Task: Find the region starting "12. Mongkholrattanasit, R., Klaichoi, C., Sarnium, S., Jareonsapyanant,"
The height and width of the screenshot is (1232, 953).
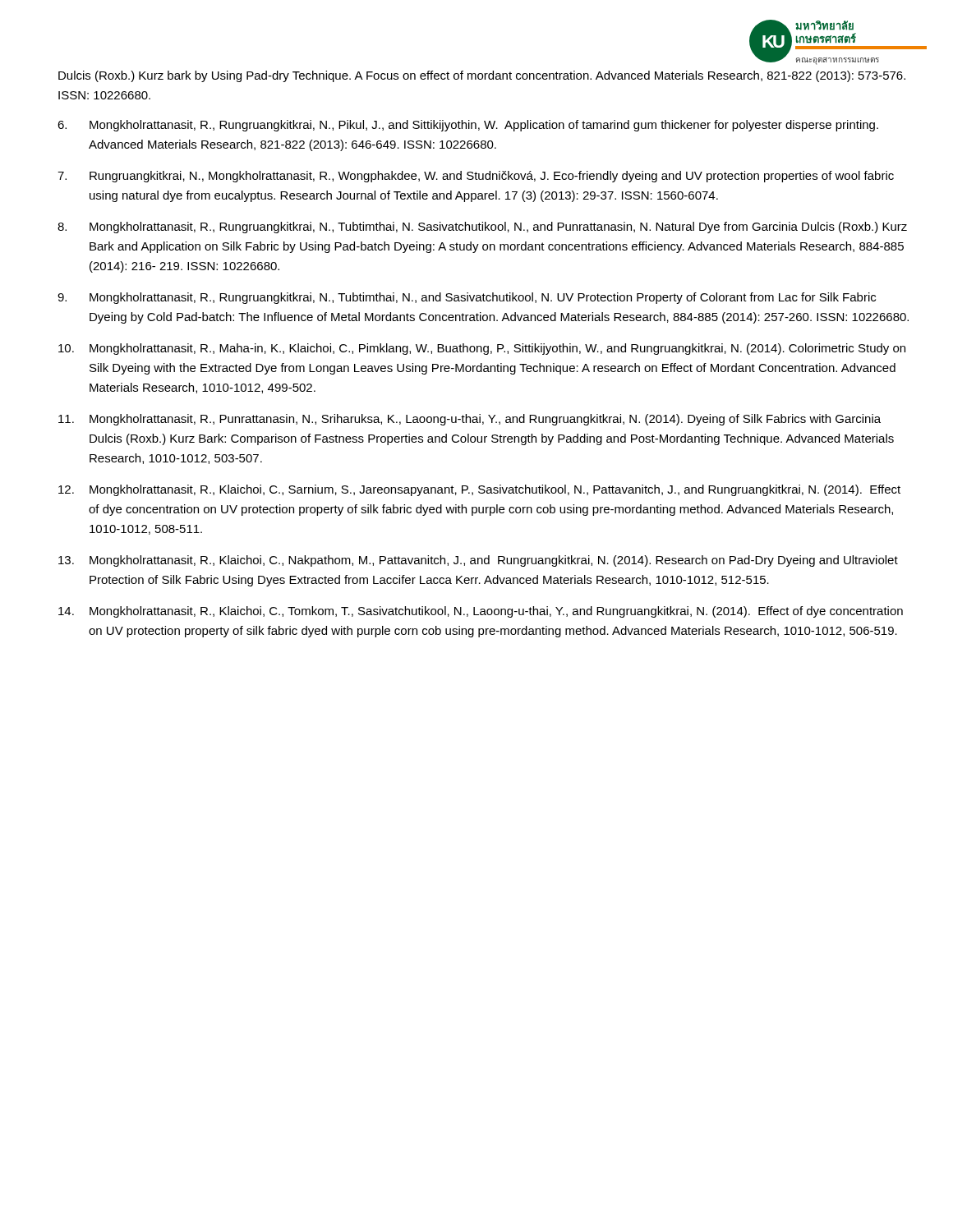Action: (485, 509)
